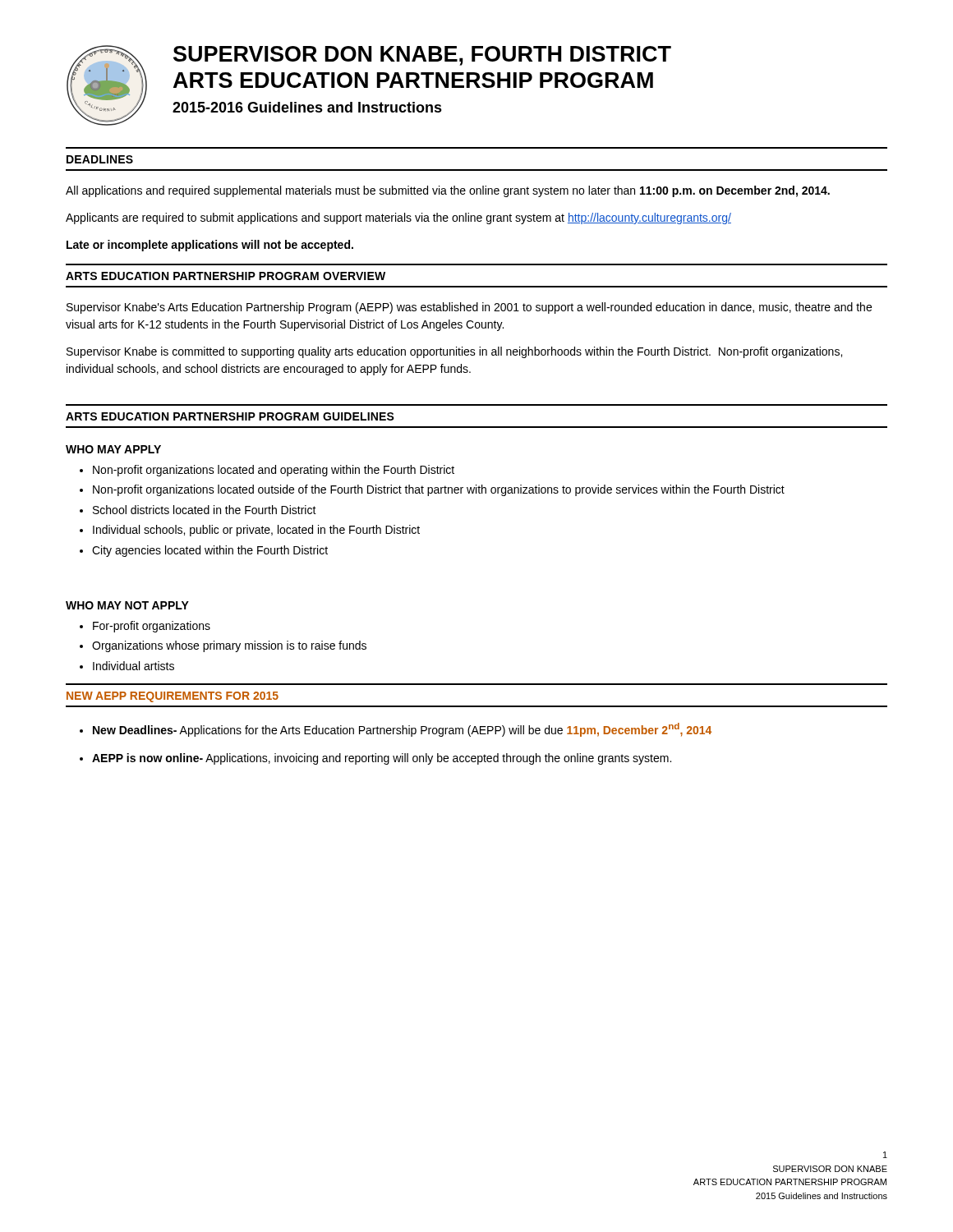This screenshot has height=1232, width=953.
Task: Select the list item that reads "Non-profit organizations located outside"
Action: (438, 490)
